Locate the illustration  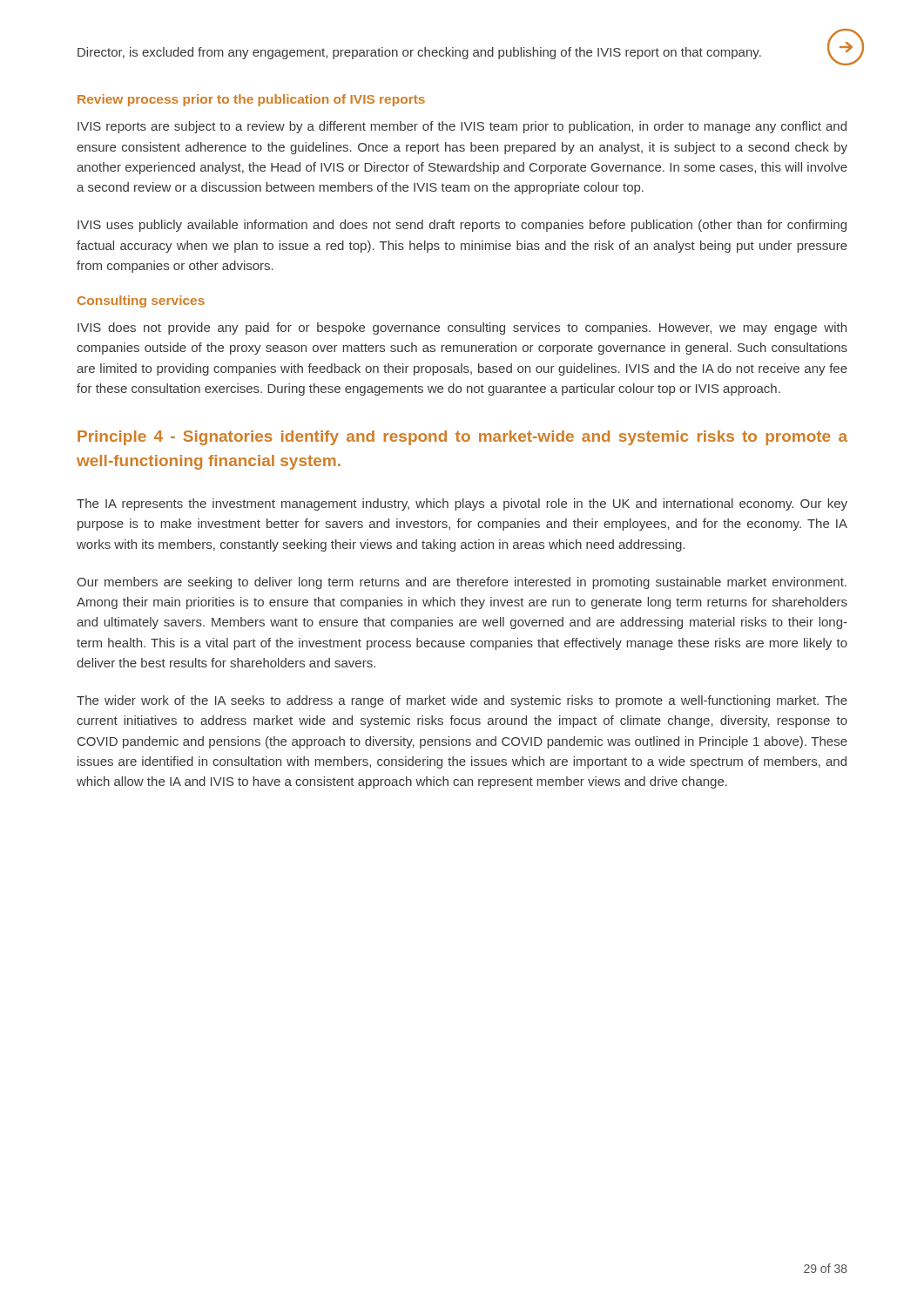(846, 48)
